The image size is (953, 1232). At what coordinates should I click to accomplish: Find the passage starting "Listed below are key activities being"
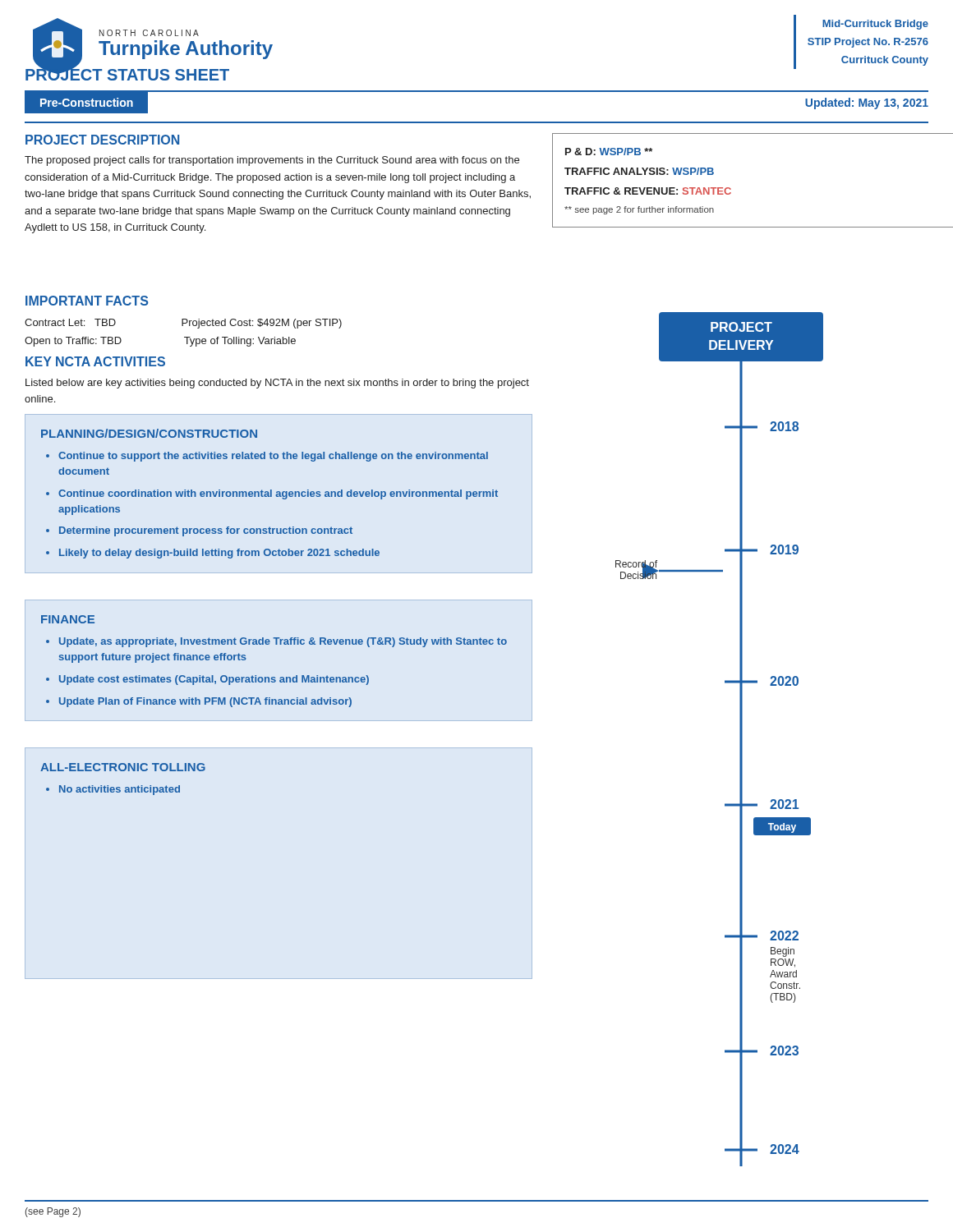[277, 391]
